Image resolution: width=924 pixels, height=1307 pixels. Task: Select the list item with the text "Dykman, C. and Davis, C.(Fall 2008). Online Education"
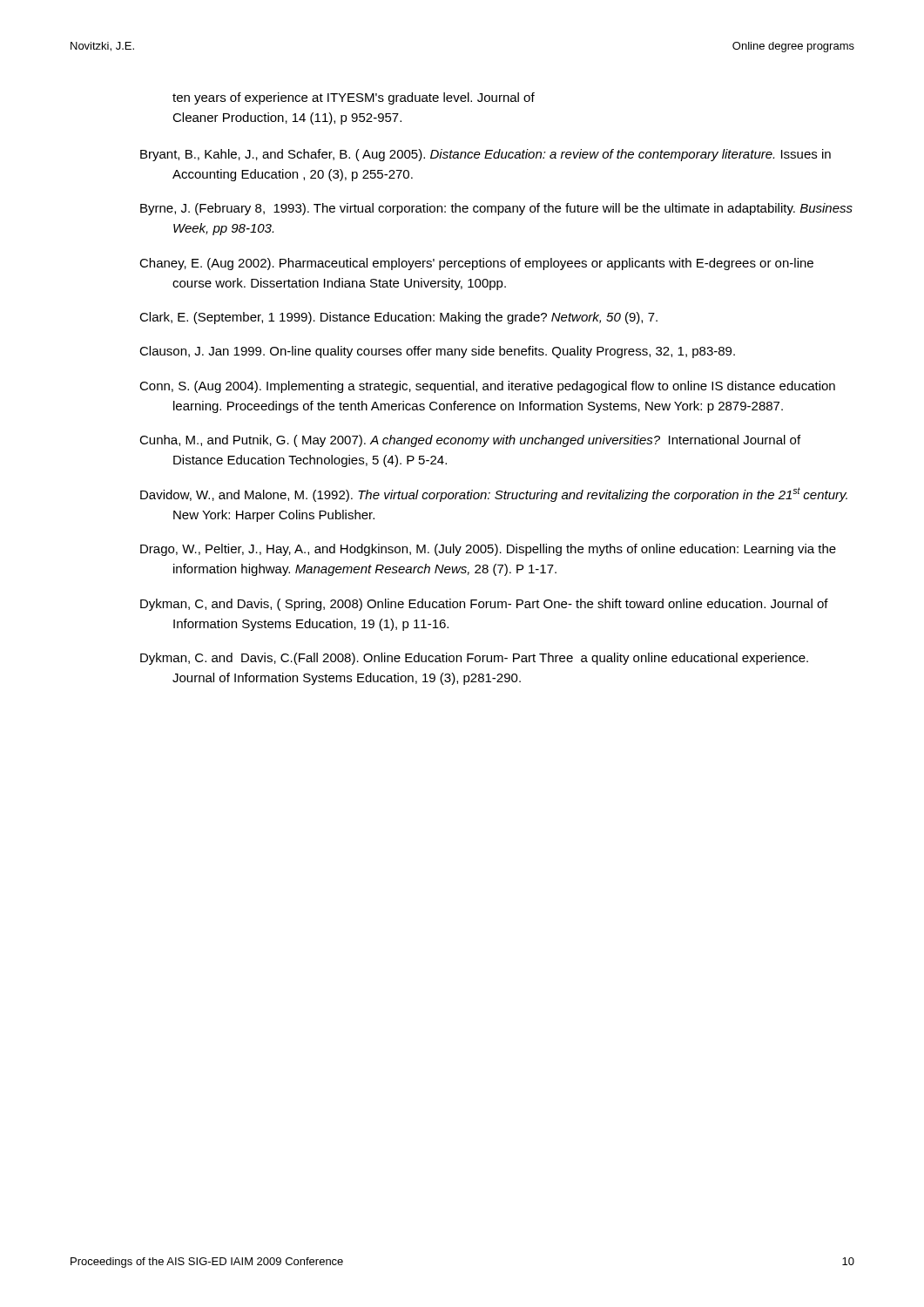click(x=474, y=668)
